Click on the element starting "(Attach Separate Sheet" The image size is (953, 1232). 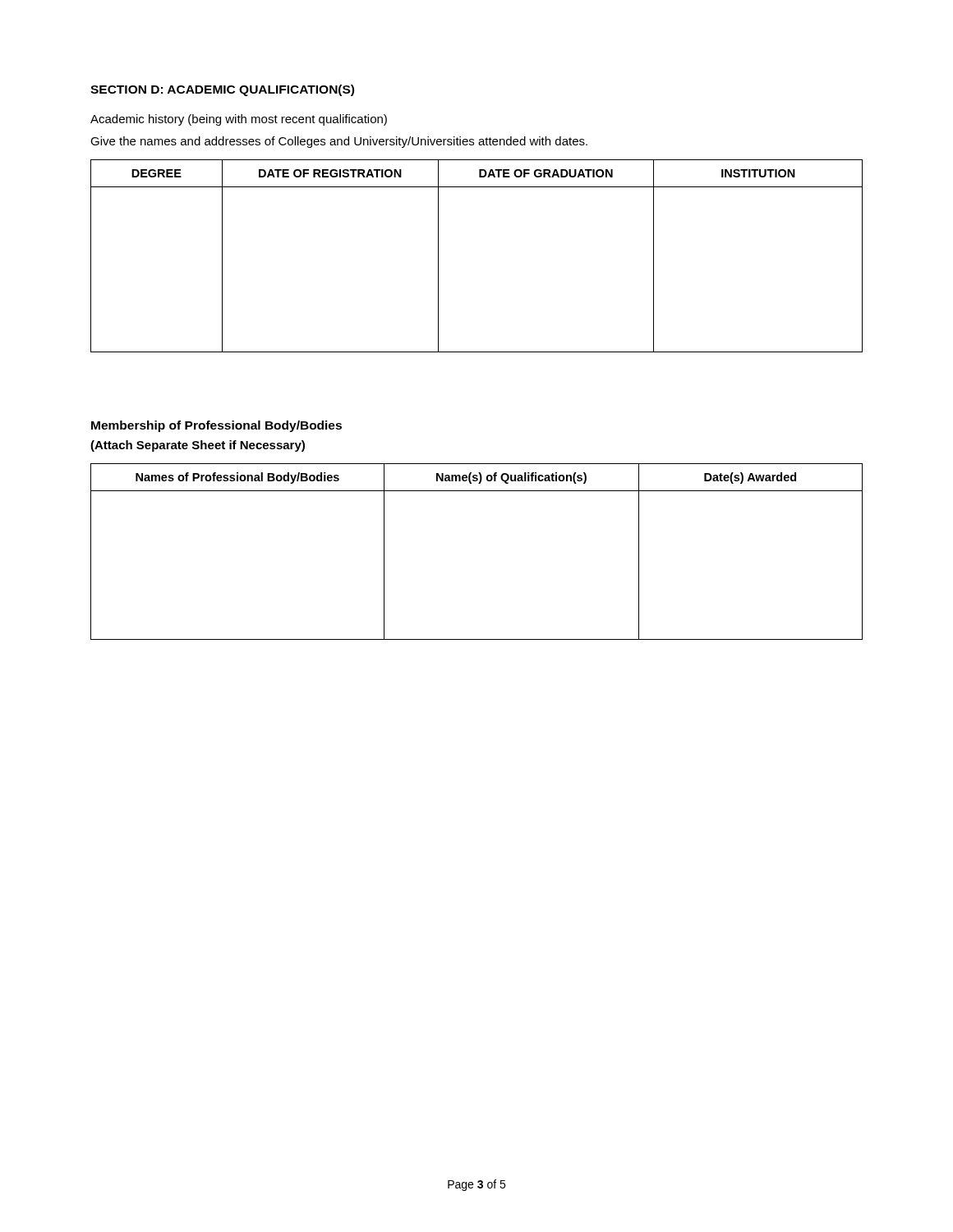198,445
